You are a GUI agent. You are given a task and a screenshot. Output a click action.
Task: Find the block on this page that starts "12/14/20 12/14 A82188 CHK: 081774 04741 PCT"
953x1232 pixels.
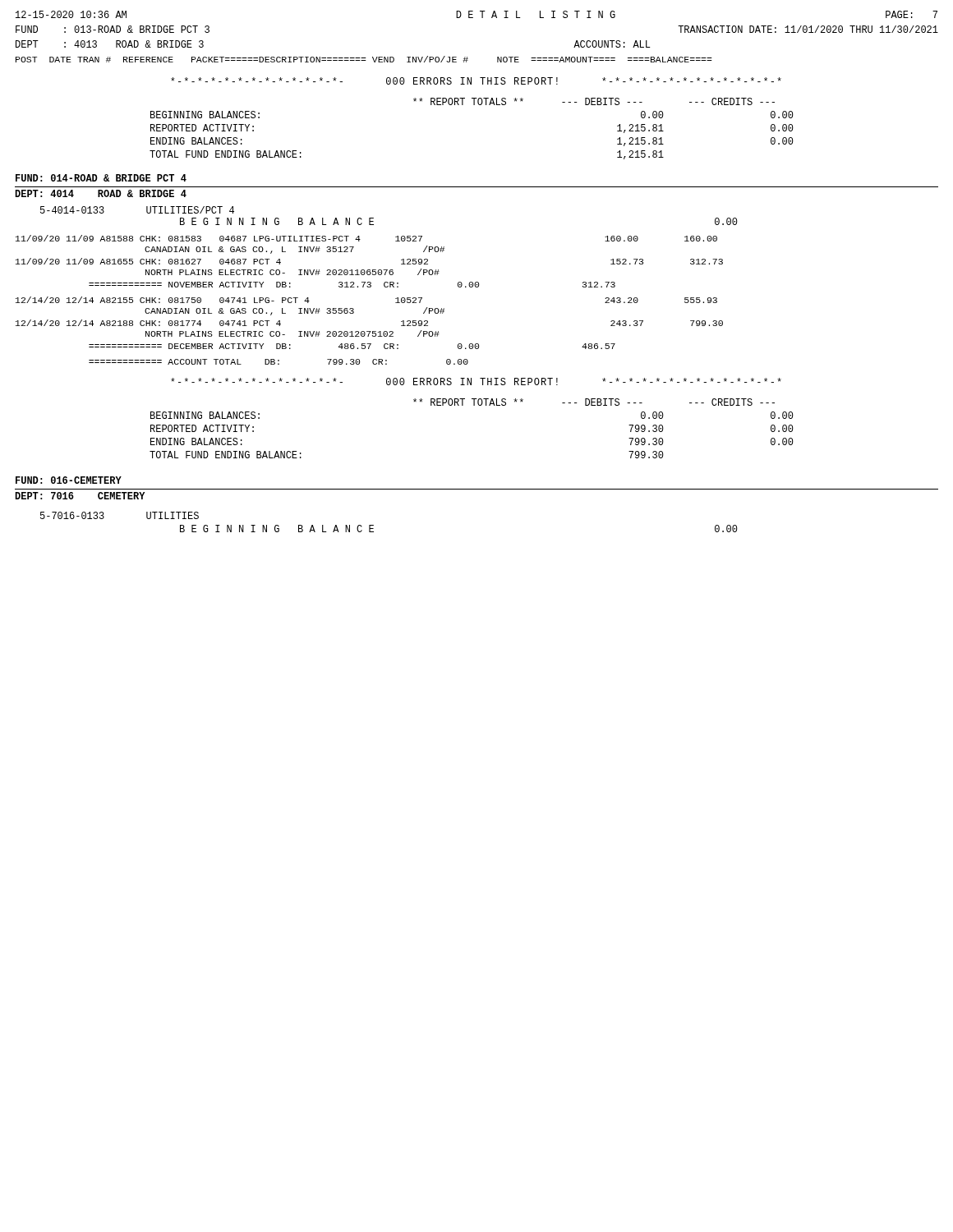tap(369, 323)
